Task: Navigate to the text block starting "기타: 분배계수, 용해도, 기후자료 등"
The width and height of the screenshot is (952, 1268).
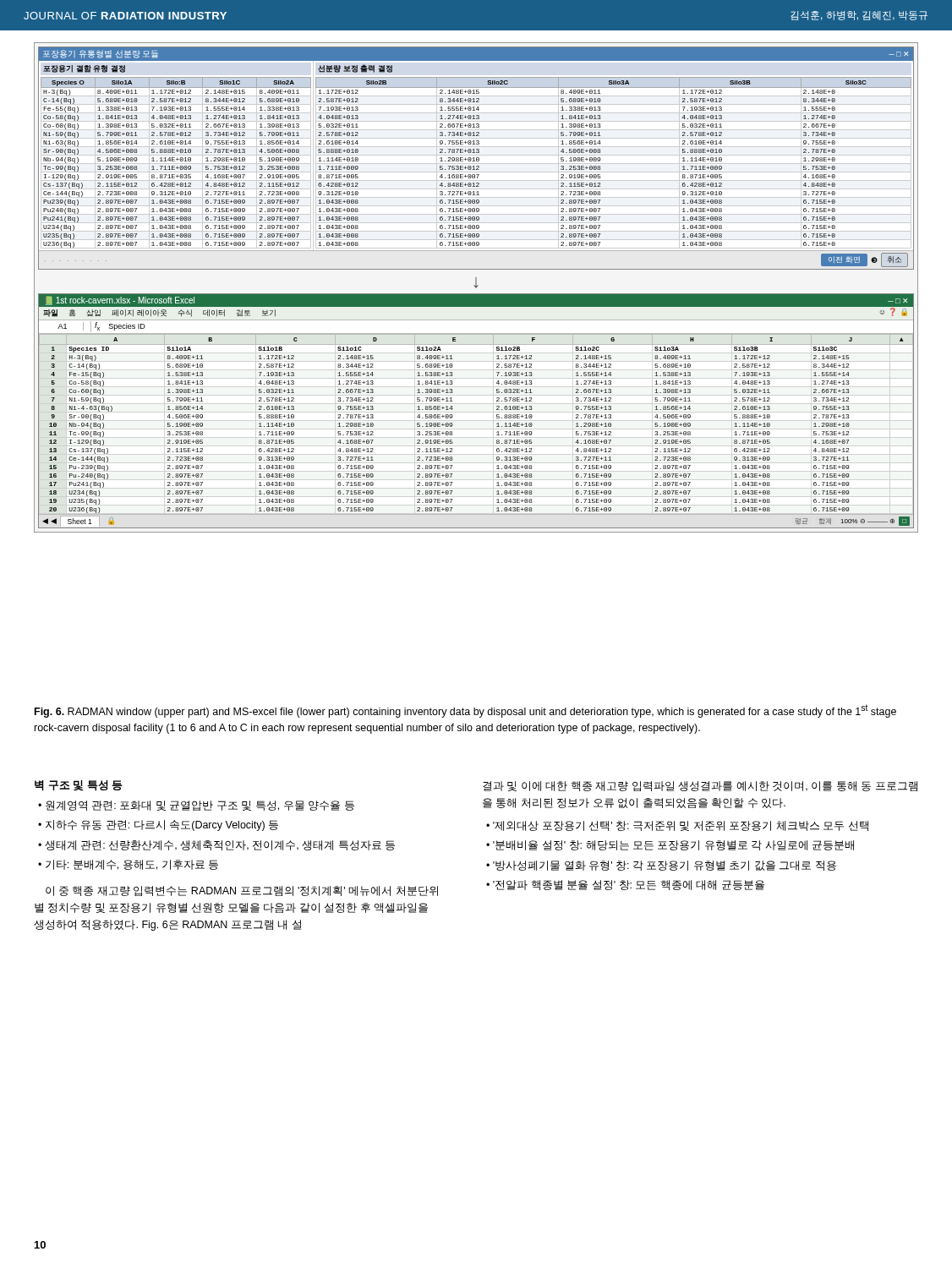Action: (x=132, y=865)
